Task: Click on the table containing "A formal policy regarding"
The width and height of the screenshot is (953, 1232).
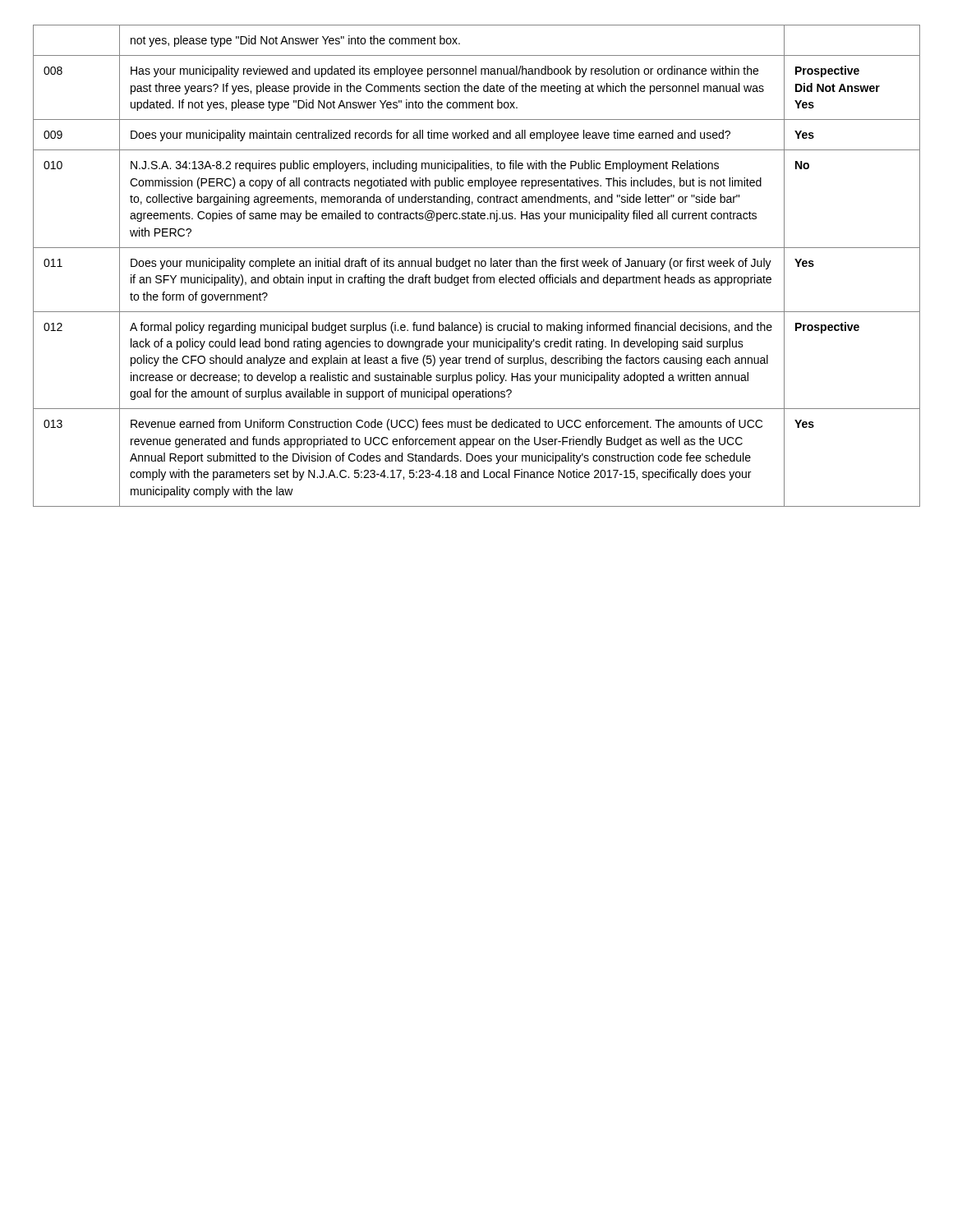Action: [476, 266]
